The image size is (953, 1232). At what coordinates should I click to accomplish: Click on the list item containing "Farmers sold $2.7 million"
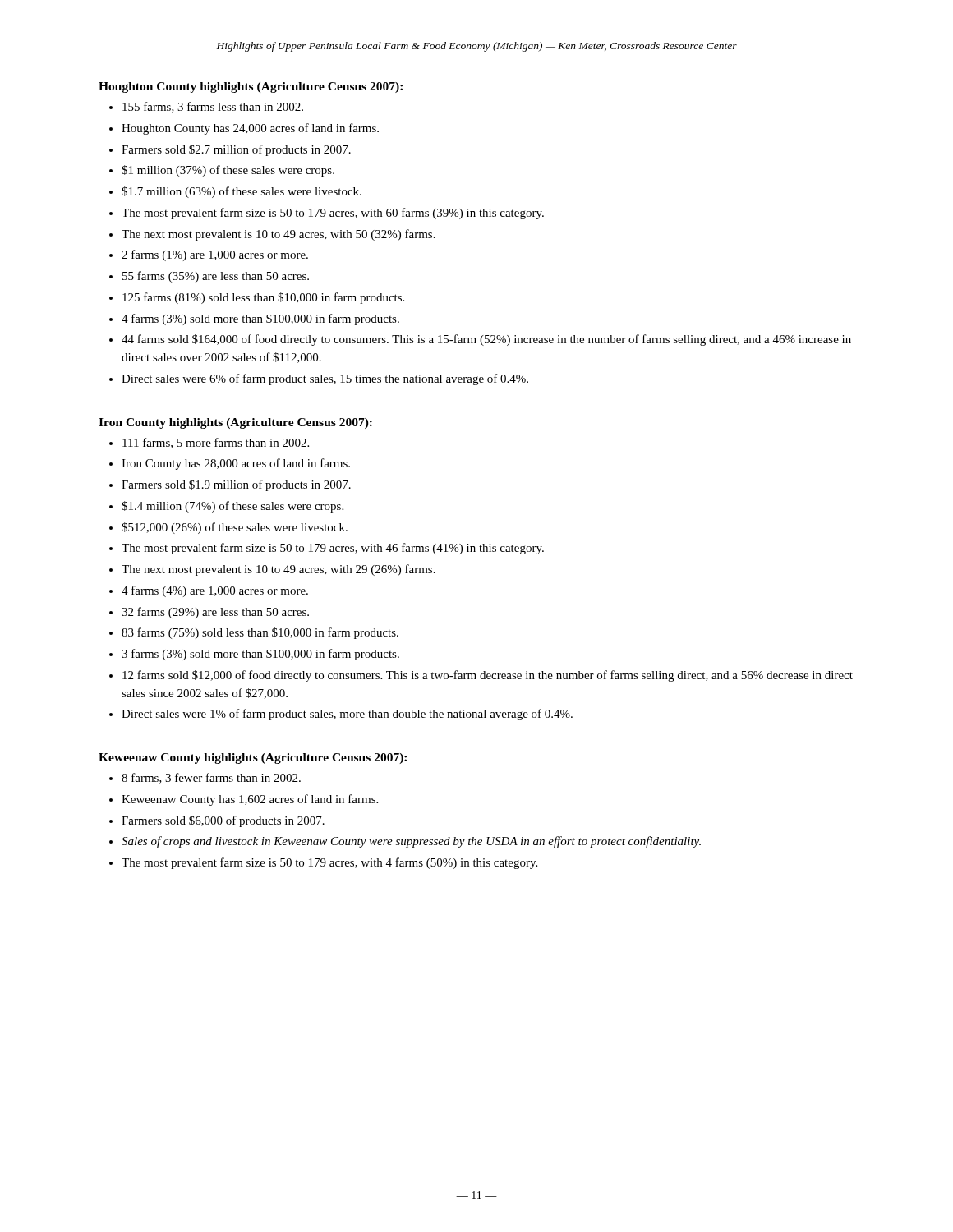click(236, 149)
